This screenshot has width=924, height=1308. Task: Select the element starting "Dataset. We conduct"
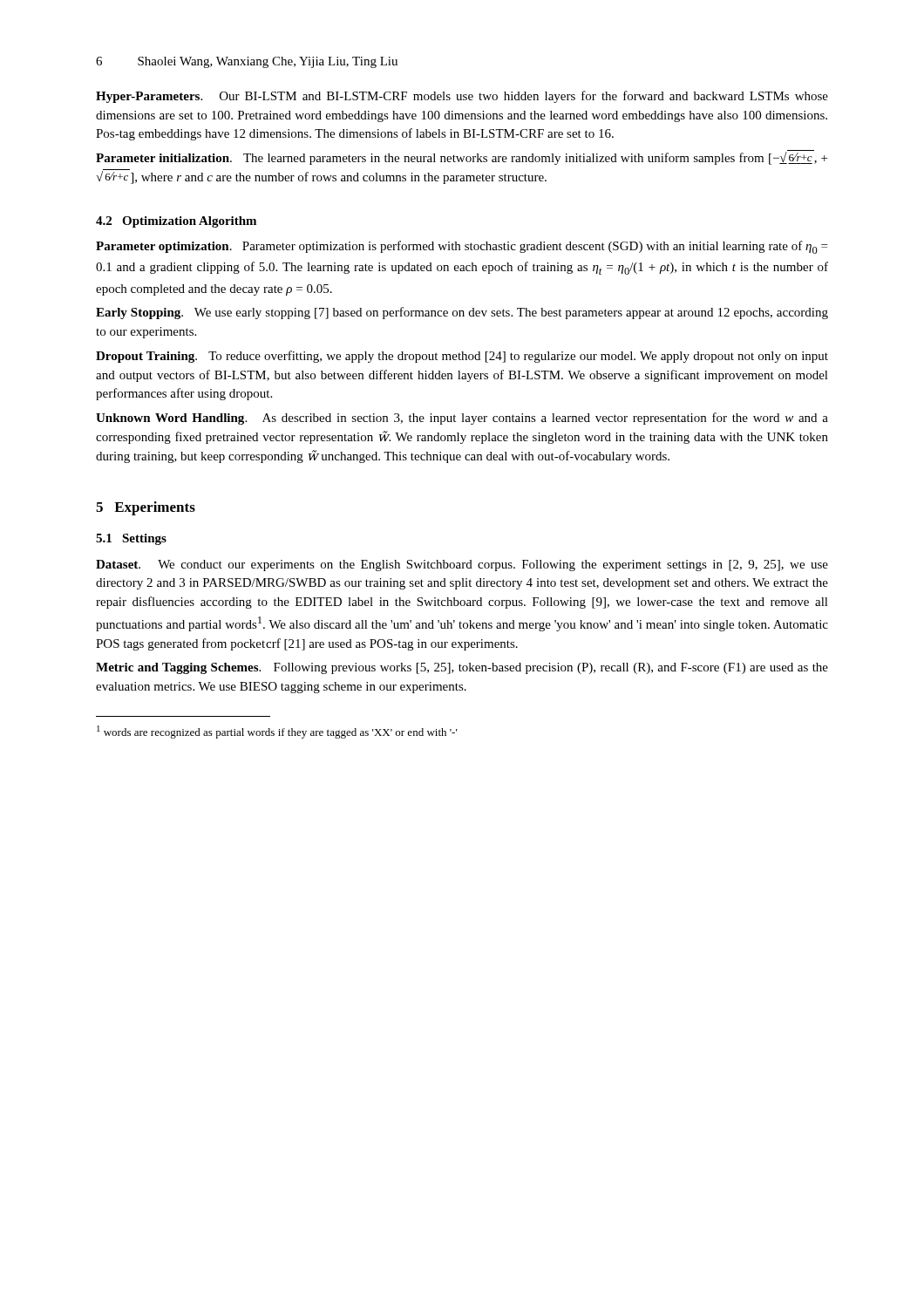pyautogui.click(x=462, y=604)
